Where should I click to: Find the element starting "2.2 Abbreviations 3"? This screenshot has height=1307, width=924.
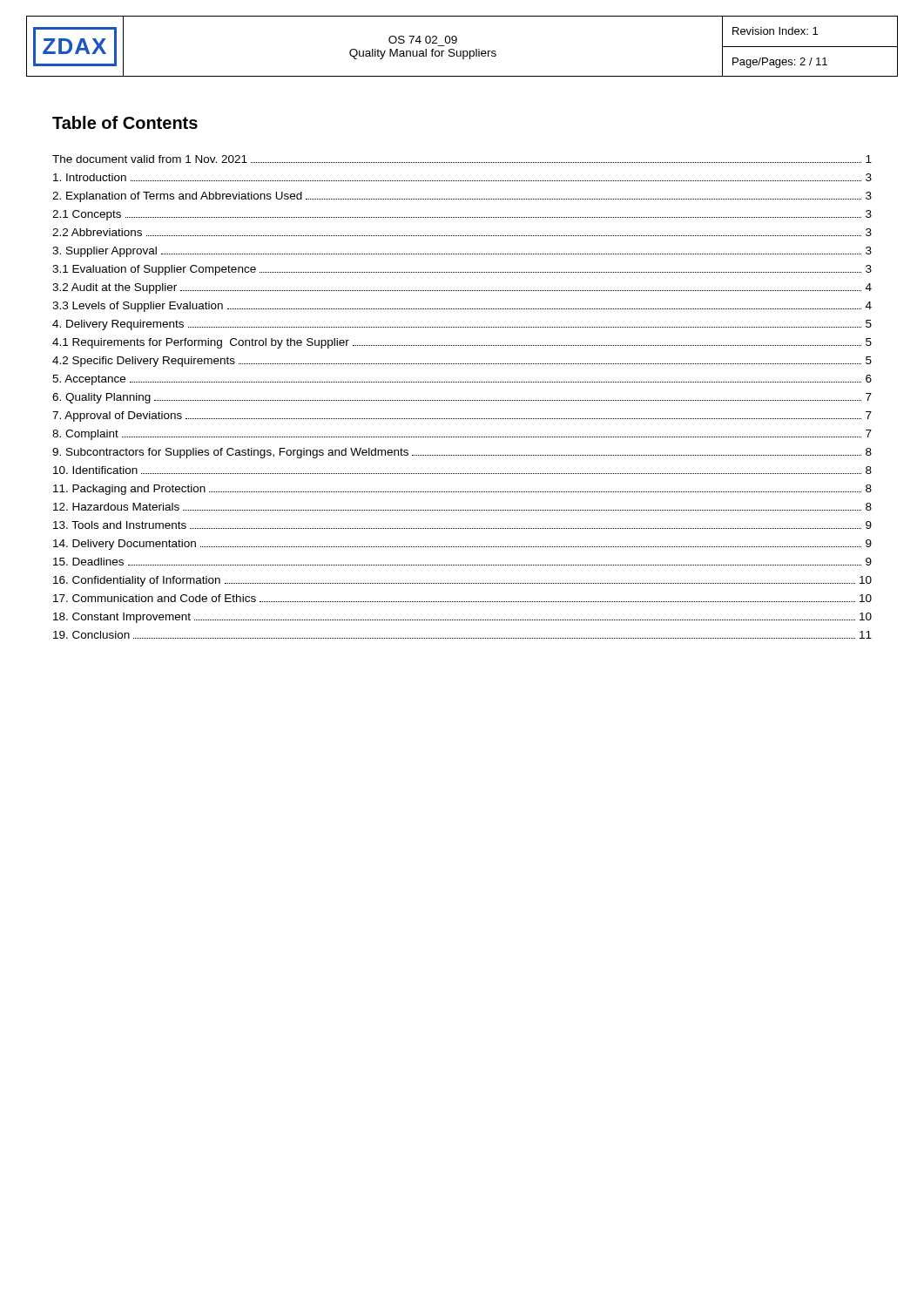[x=462, y=232]
